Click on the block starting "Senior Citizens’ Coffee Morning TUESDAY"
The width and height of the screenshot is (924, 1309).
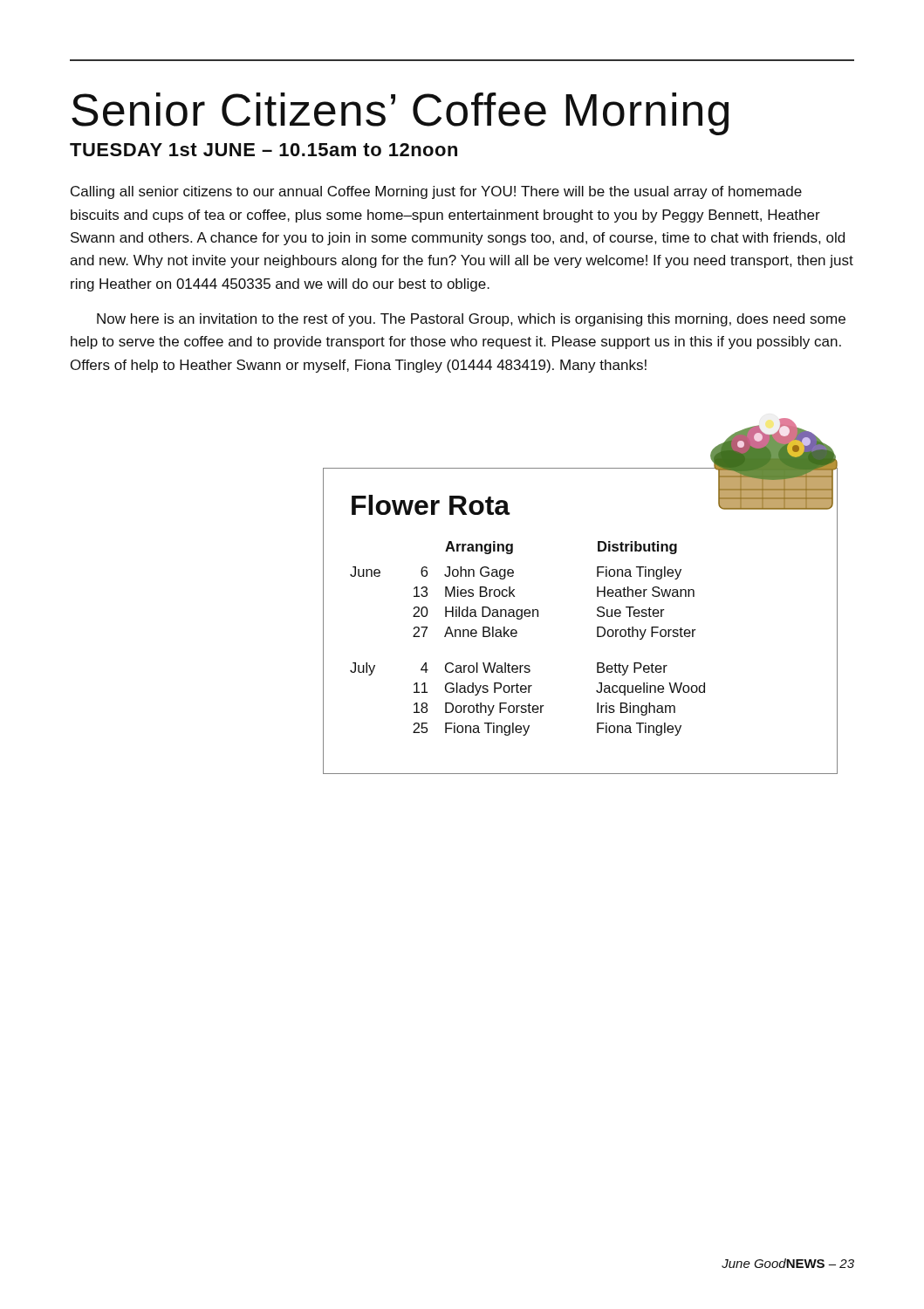(x=462, y=124)
